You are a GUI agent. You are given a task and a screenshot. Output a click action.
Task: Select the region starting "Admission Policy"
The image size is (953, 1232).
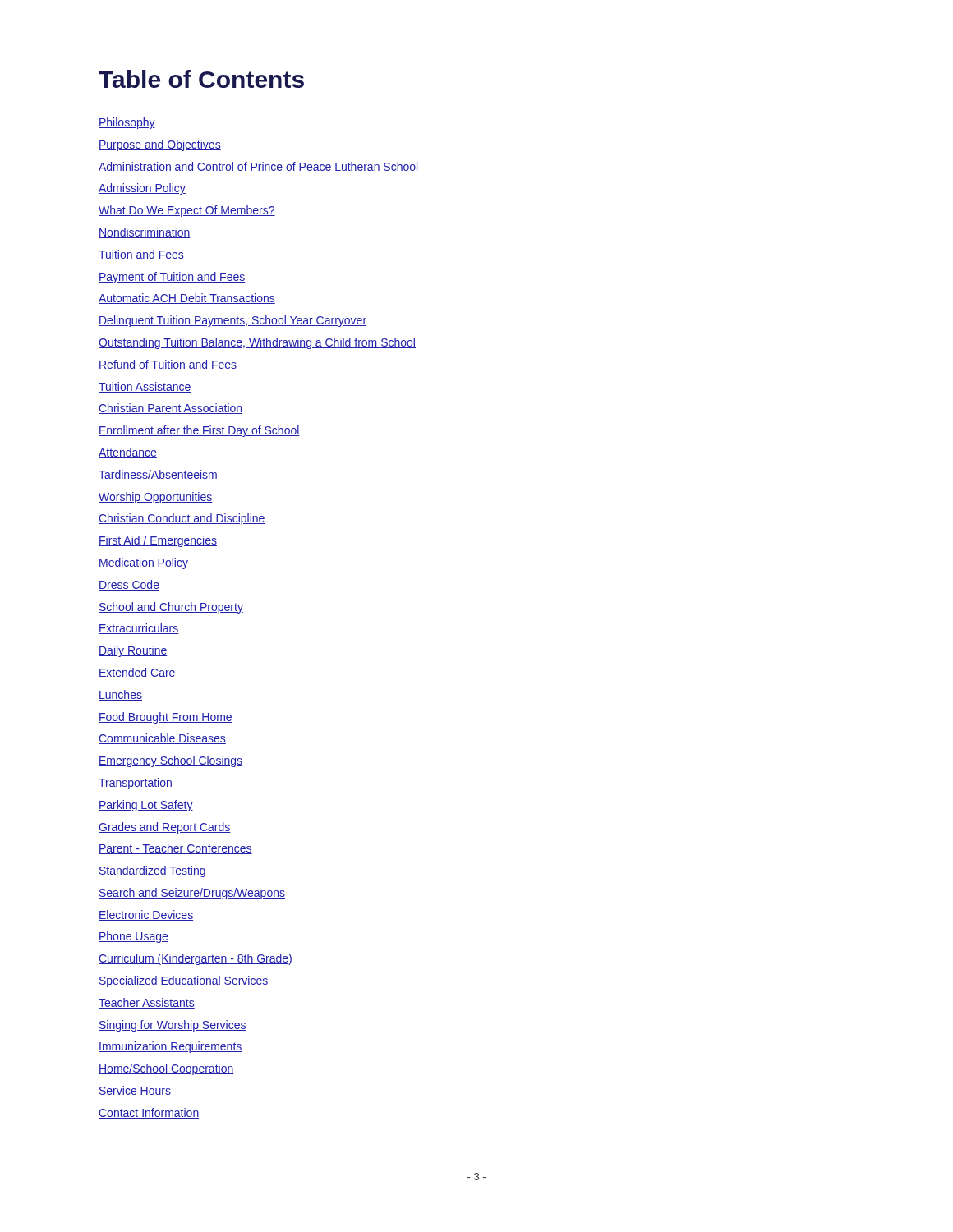coord(142,188)
